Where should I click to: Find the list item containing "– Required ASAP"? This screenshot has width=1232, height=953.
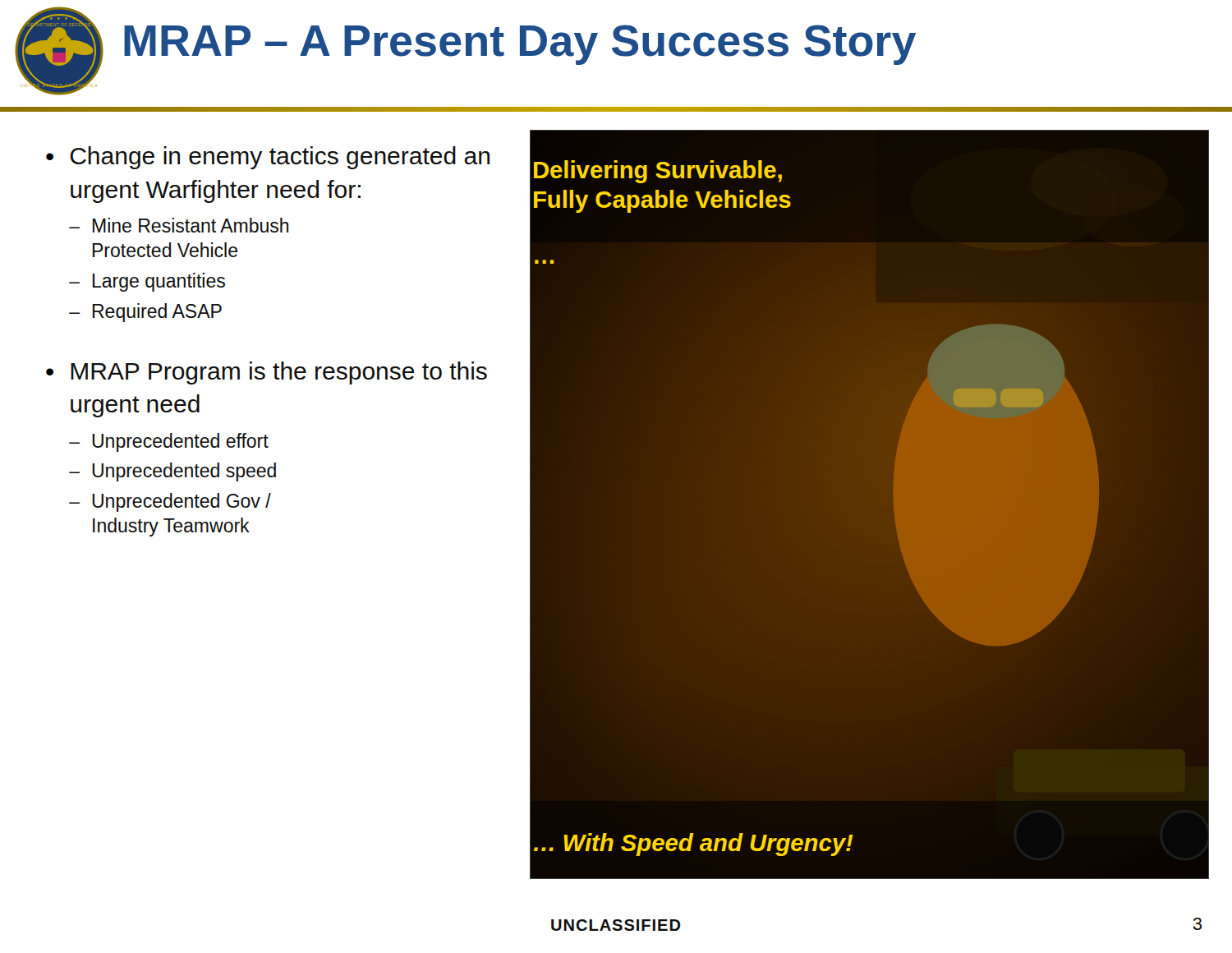(x=146, y=312)
